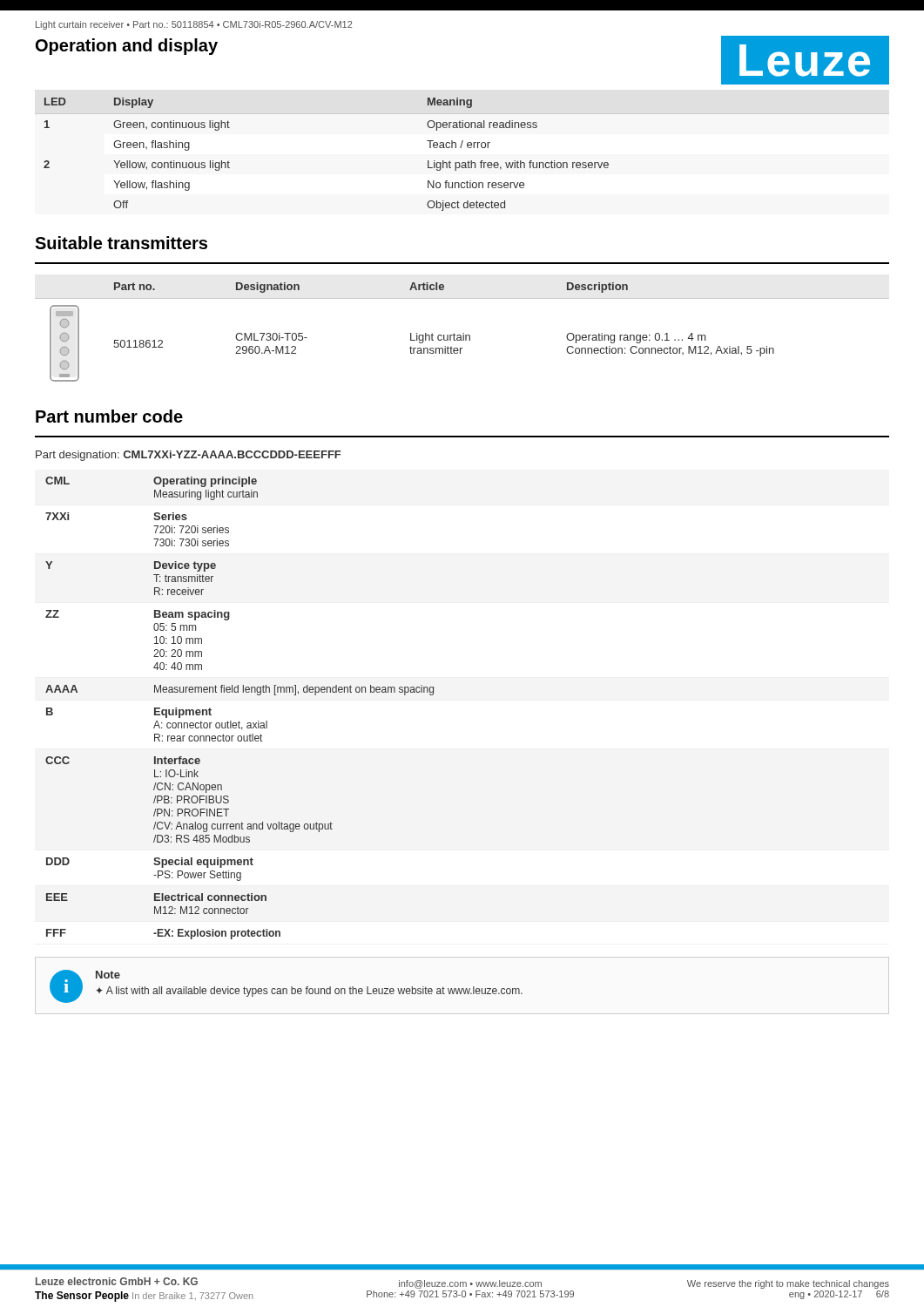Locate the table with the text "Yellow, continuous light"
Viewport: 924px width, 1307px height.
coord(462,152)
